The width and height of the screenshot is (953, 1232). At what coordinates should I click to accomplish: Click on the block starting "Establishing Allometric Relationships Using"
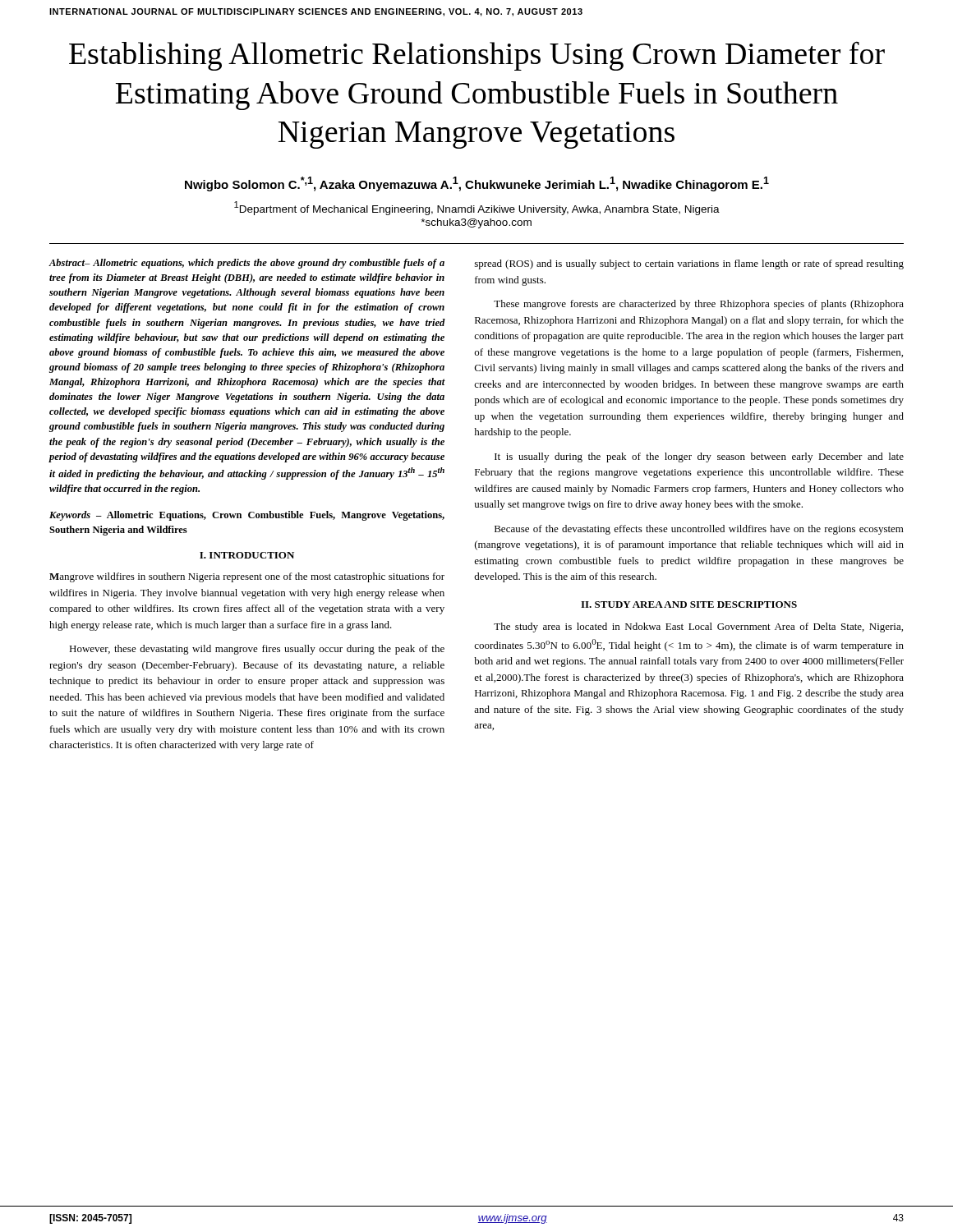[476, 93]
